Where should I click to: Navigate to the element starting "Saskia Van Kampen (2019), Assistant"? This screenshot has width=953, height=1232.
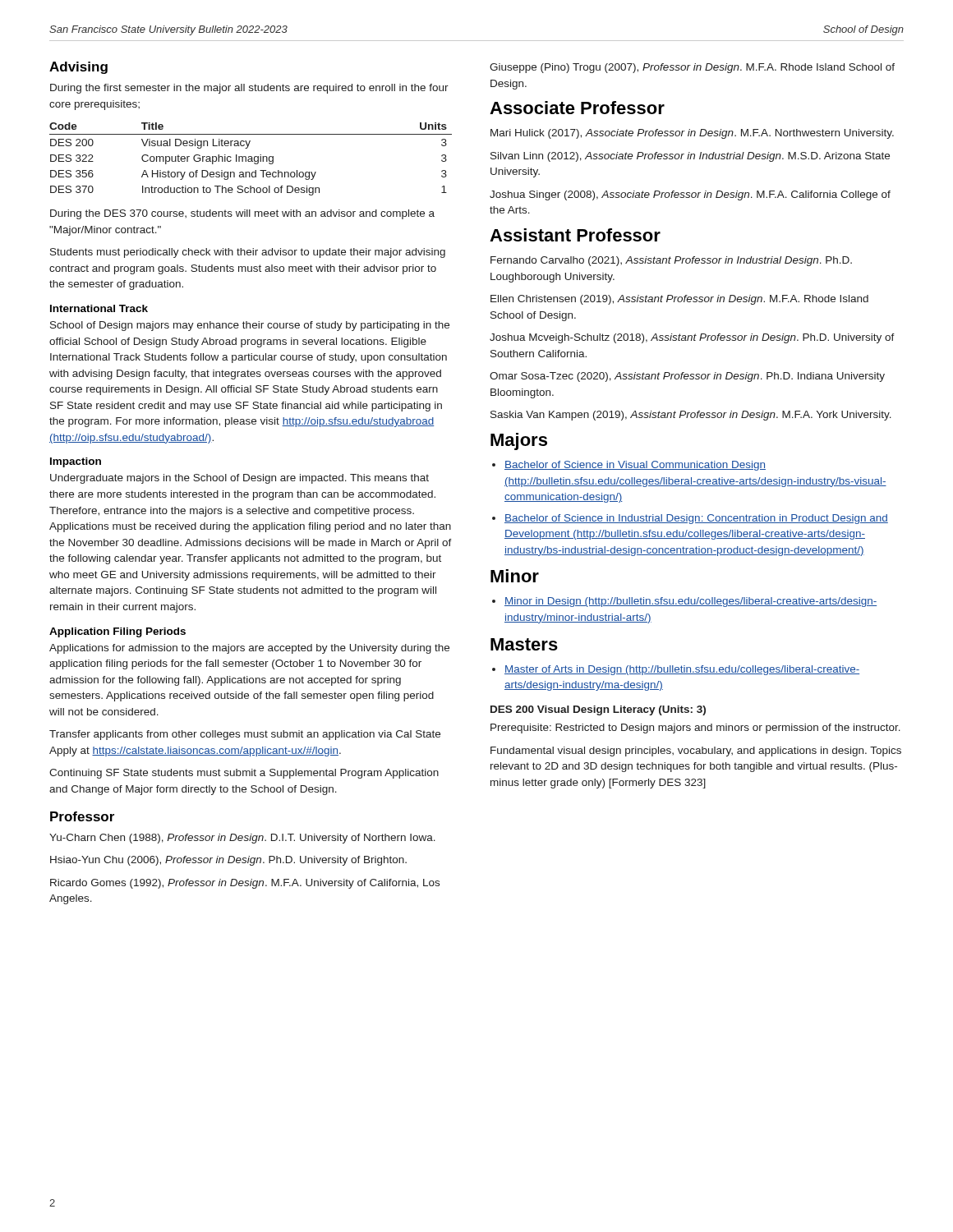pos(697,415)
